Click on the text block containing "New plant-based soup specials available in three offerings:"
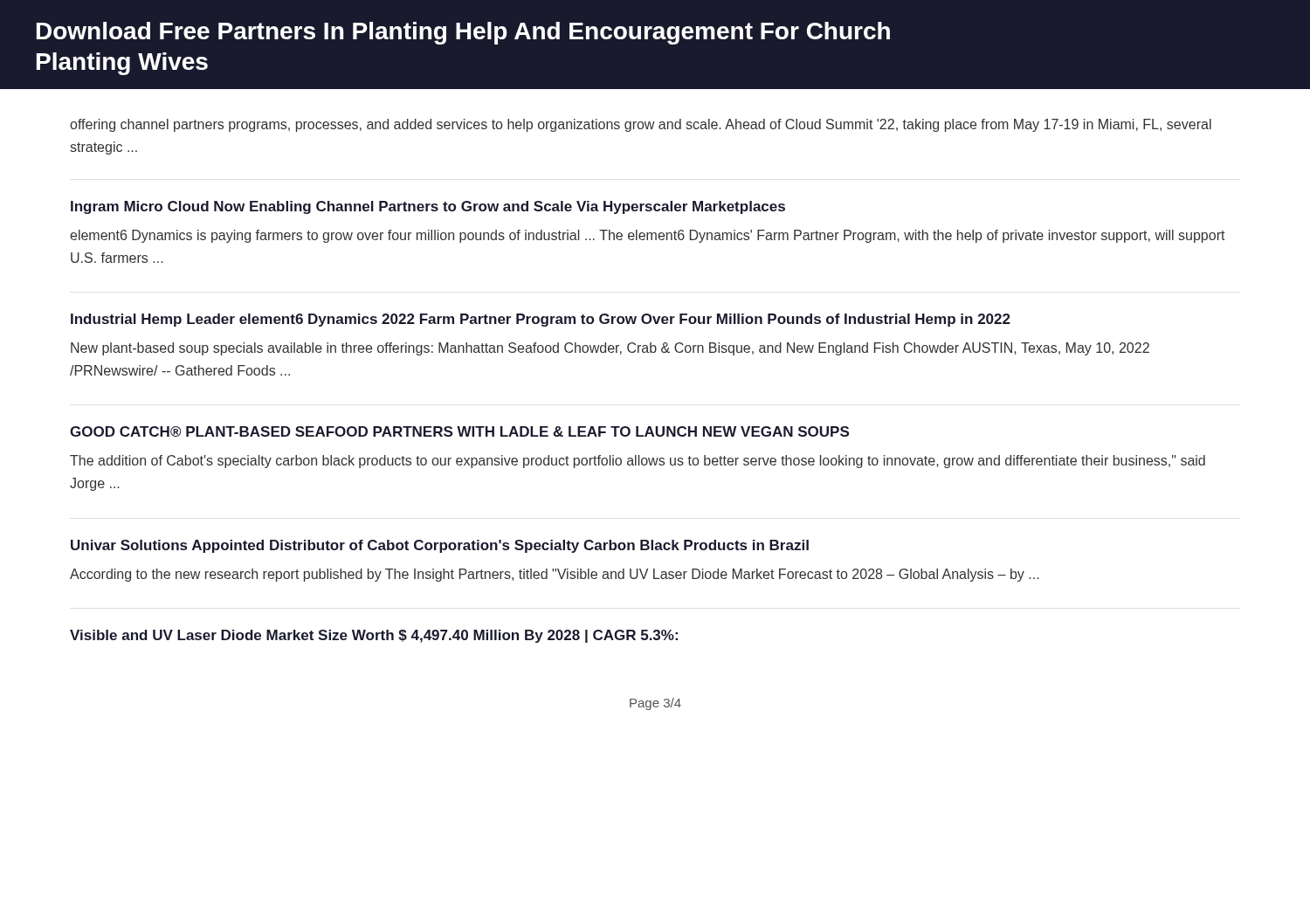This screenshot has width=1310, height=924. tap(610, 359)
